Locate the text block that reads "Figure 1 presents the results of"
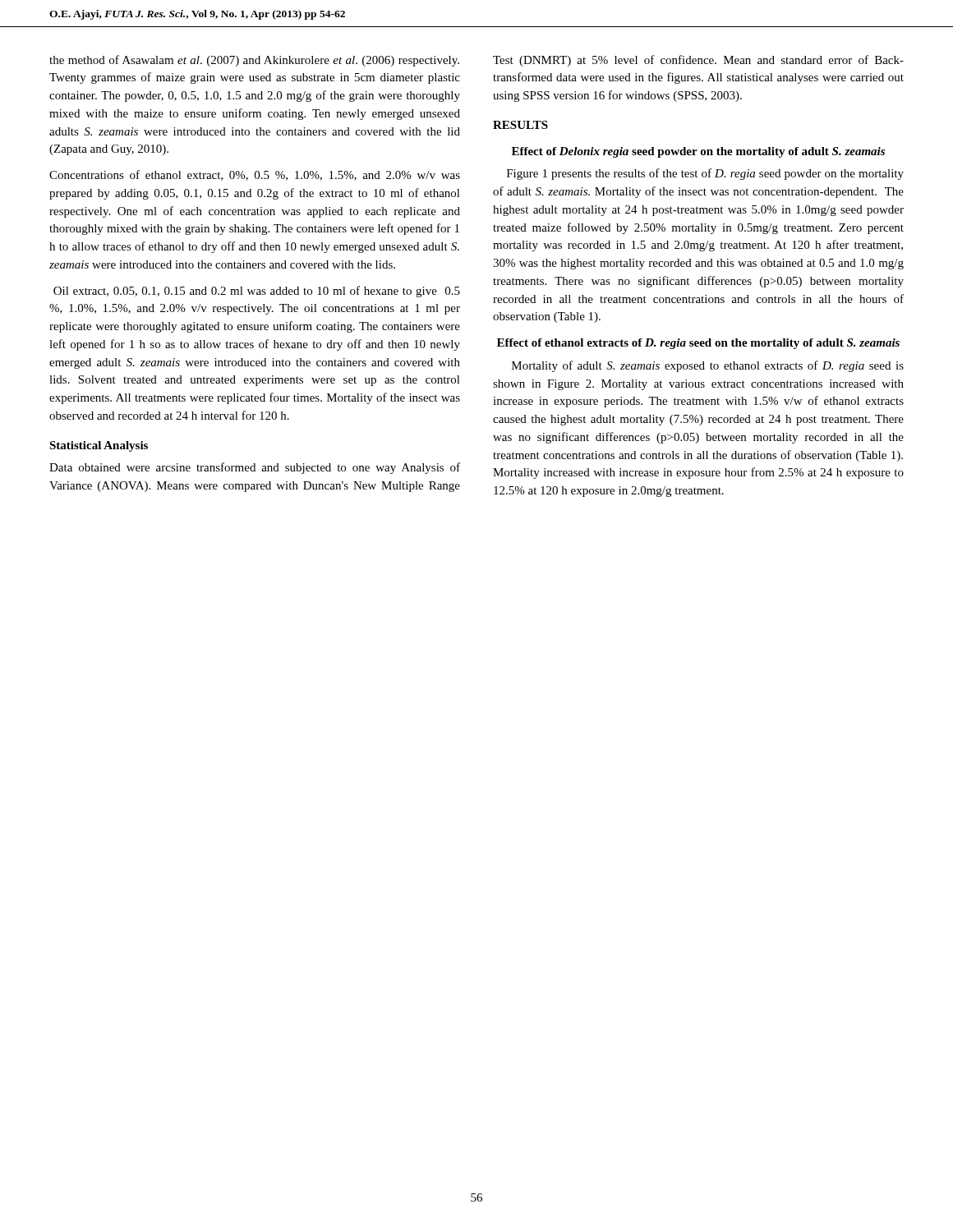 698,245
